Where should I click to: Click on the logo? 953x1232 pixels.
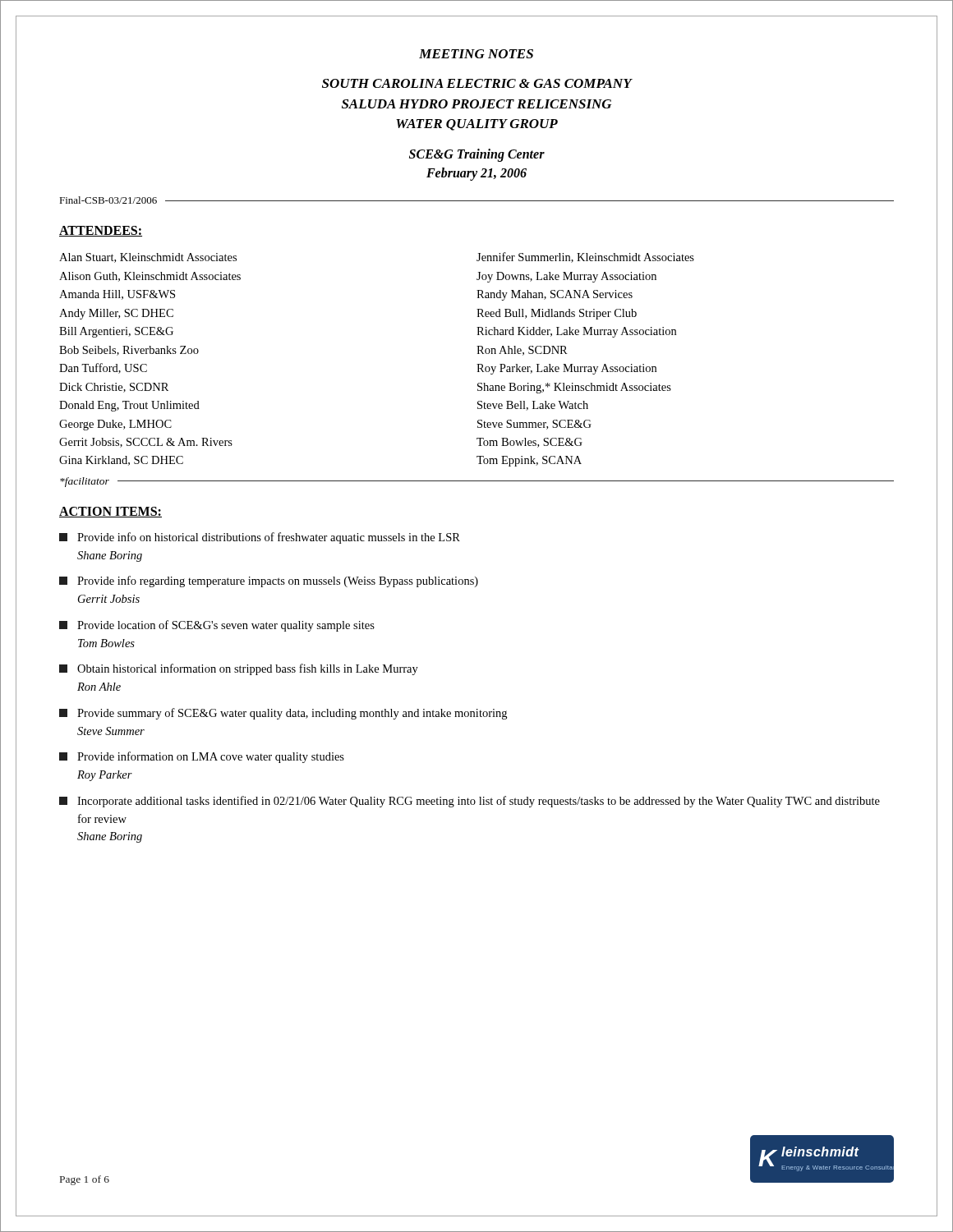tap(822, 1161)
